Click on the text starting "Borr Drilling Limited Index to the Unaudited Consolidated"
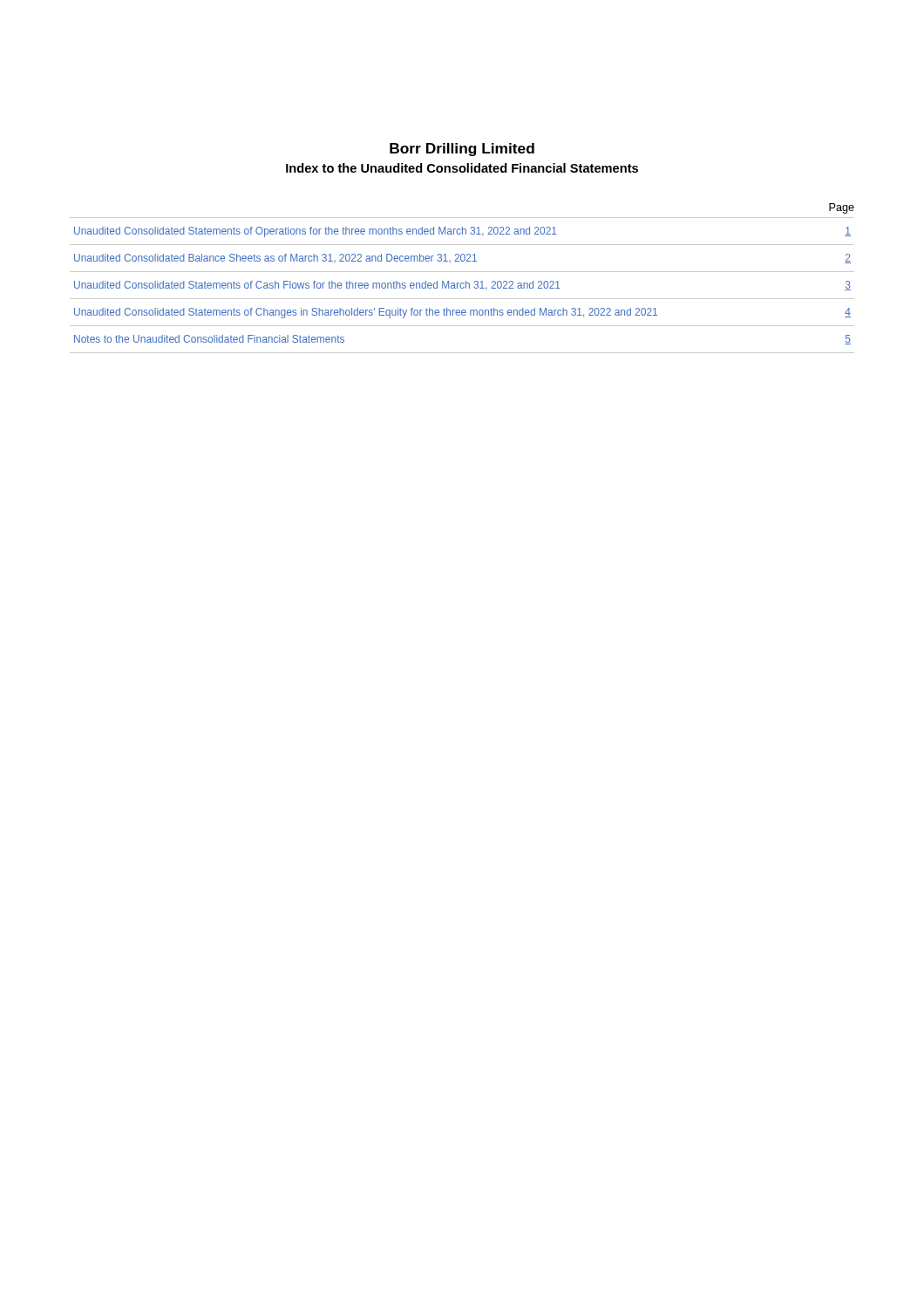This screenshot has width=924, height=1308. [x=462, y=157]
